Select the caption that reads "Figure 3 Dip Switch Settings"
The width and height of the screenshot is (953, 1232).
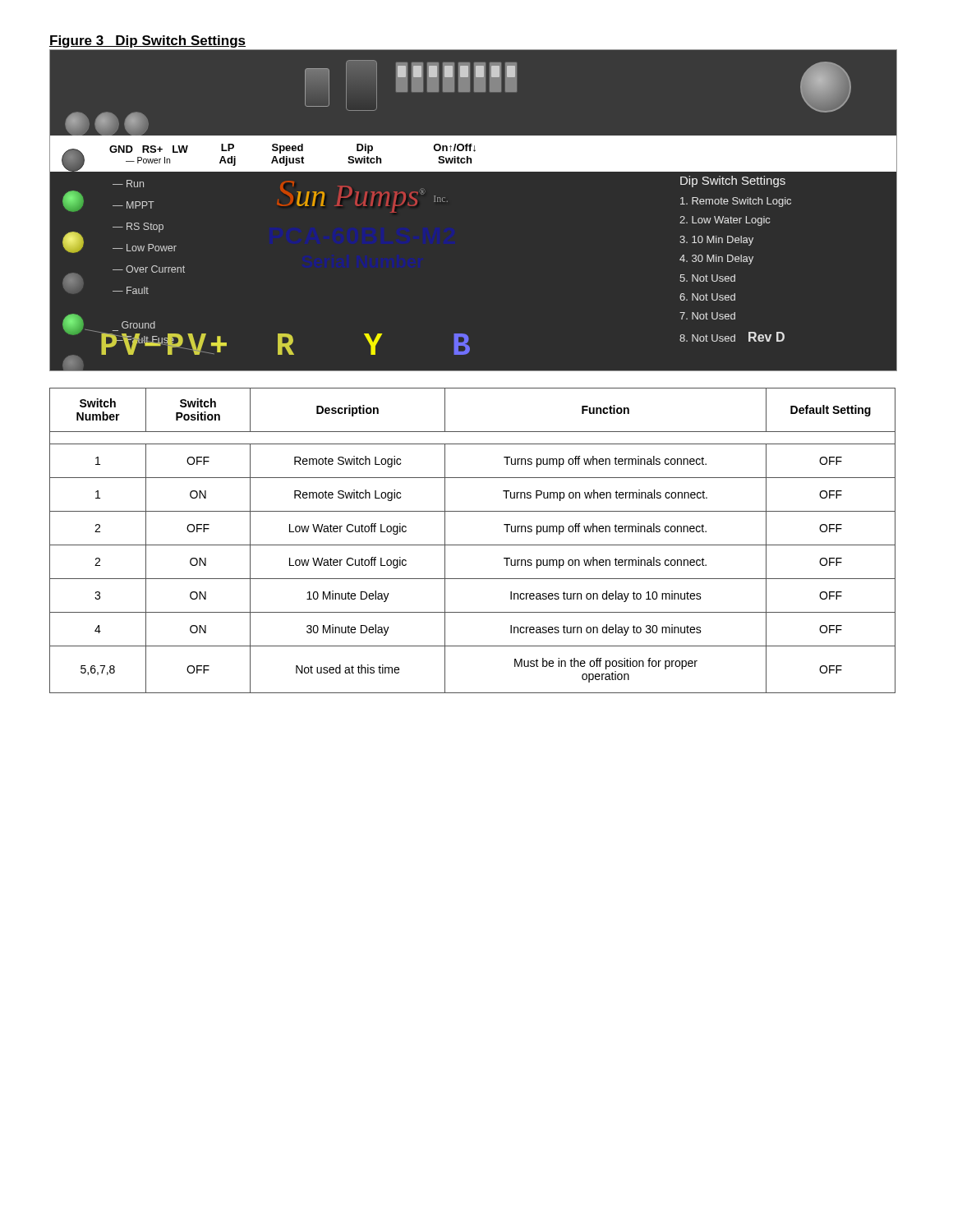click(147, 41)
